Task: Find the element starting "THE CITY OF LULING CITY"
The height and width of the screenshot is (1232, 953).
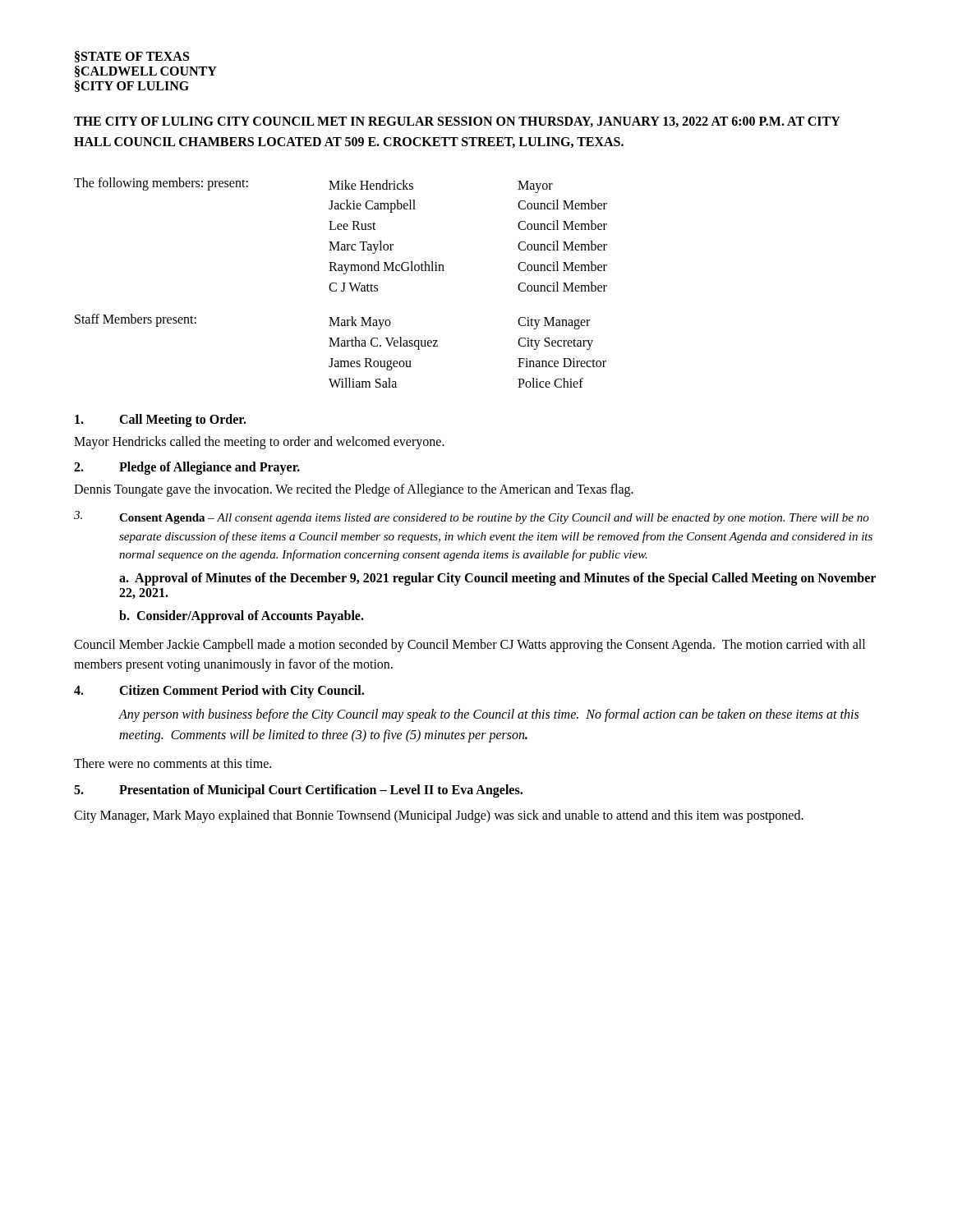Action: [x=457, y=131]
